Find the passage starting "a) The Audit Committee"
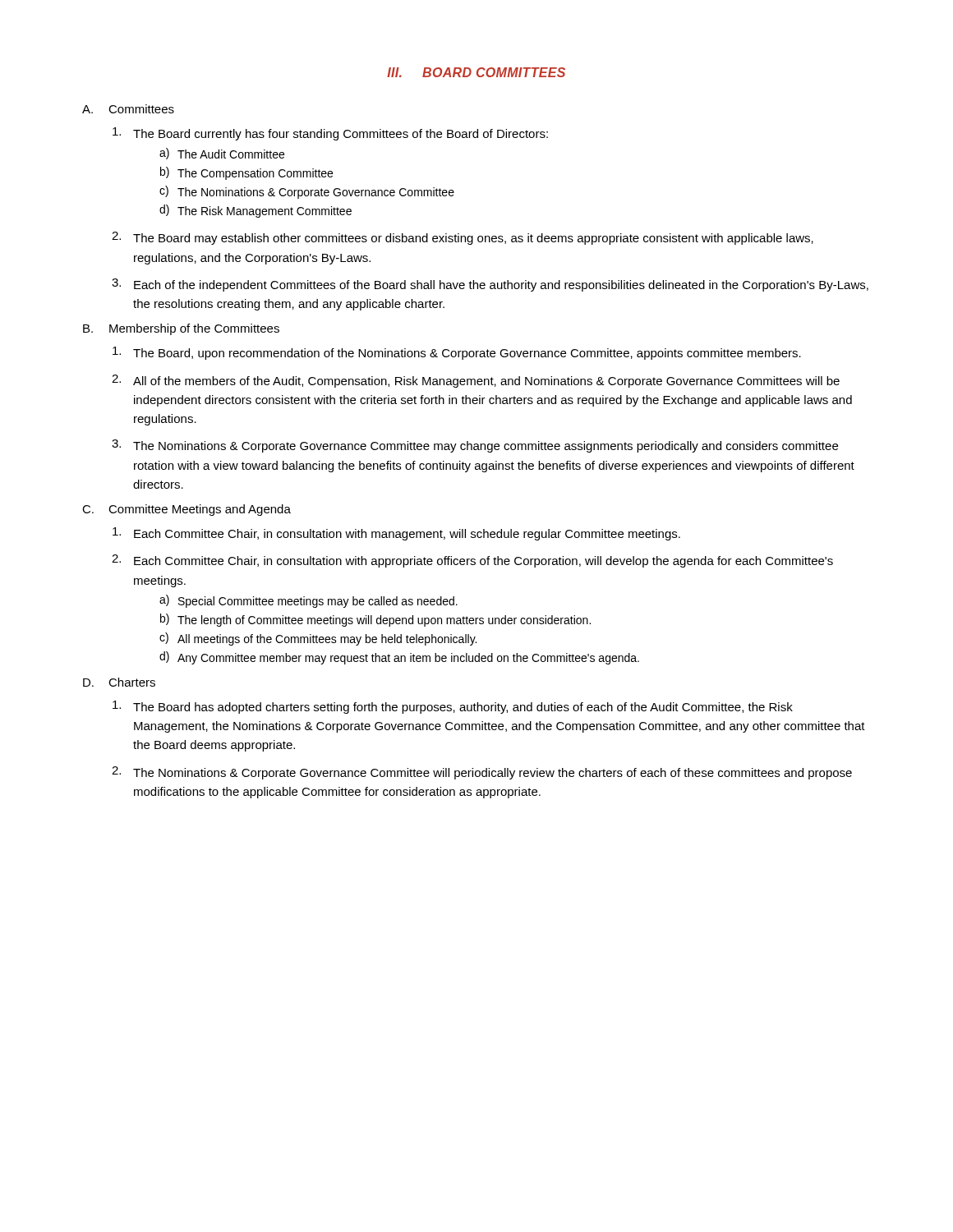The image size is (953, 1232). click(x=222, y=155)
